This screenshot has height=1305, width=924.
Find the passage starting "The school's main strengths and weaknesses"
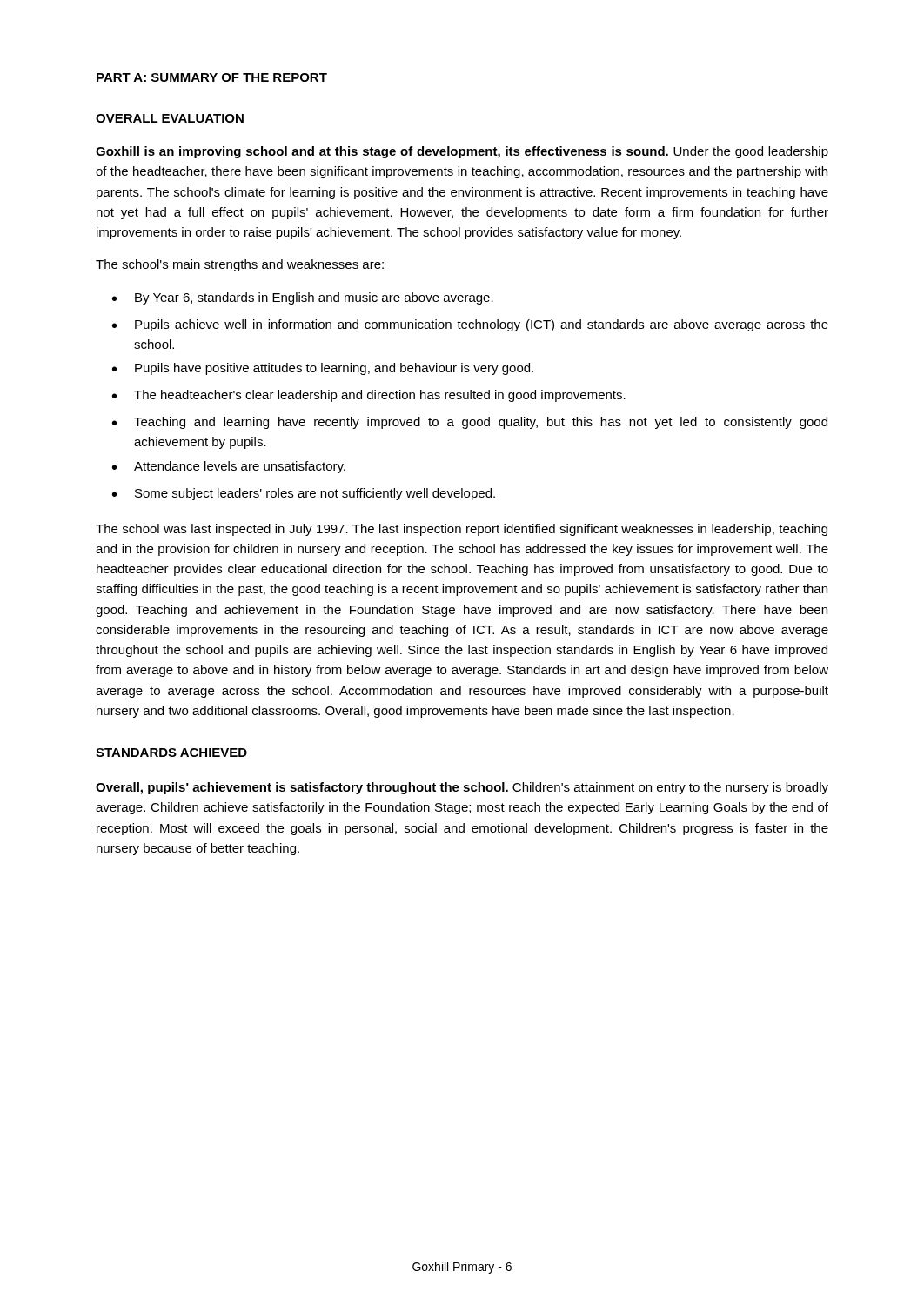[240, 264]
